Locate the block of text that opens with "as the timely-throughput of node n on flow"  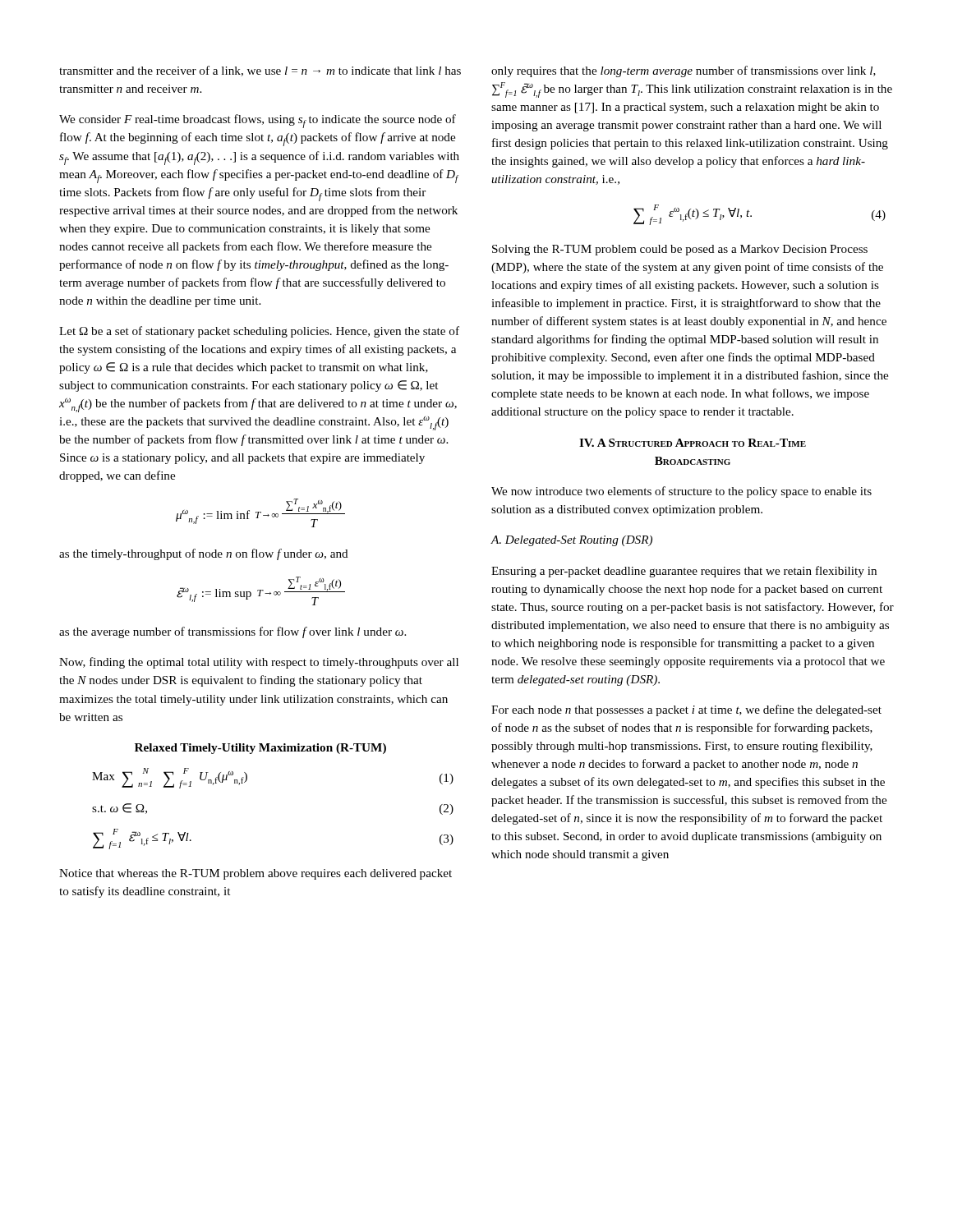click(260, 554)
